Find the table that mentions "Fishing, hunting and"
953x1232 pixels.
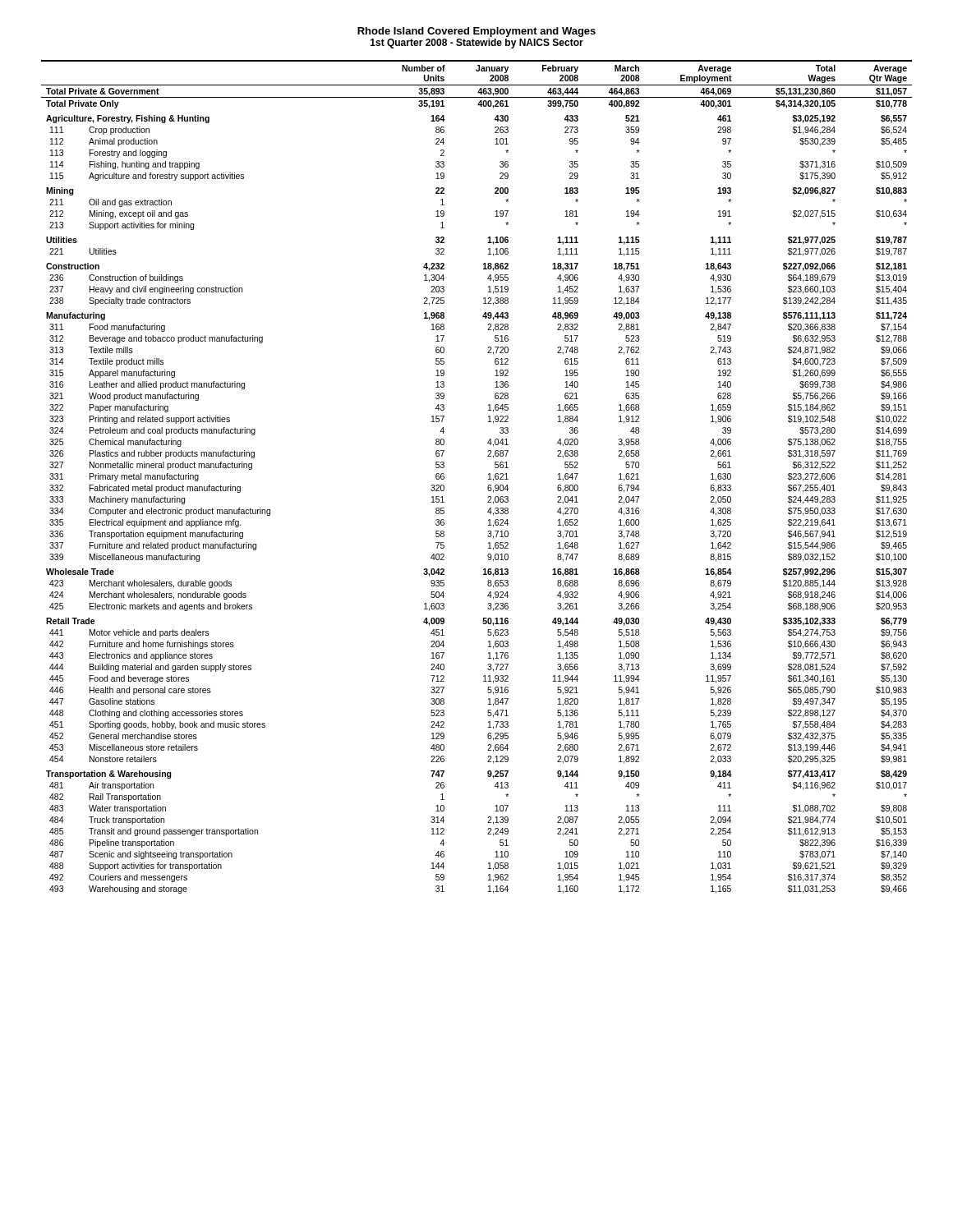tap(476, 477)
